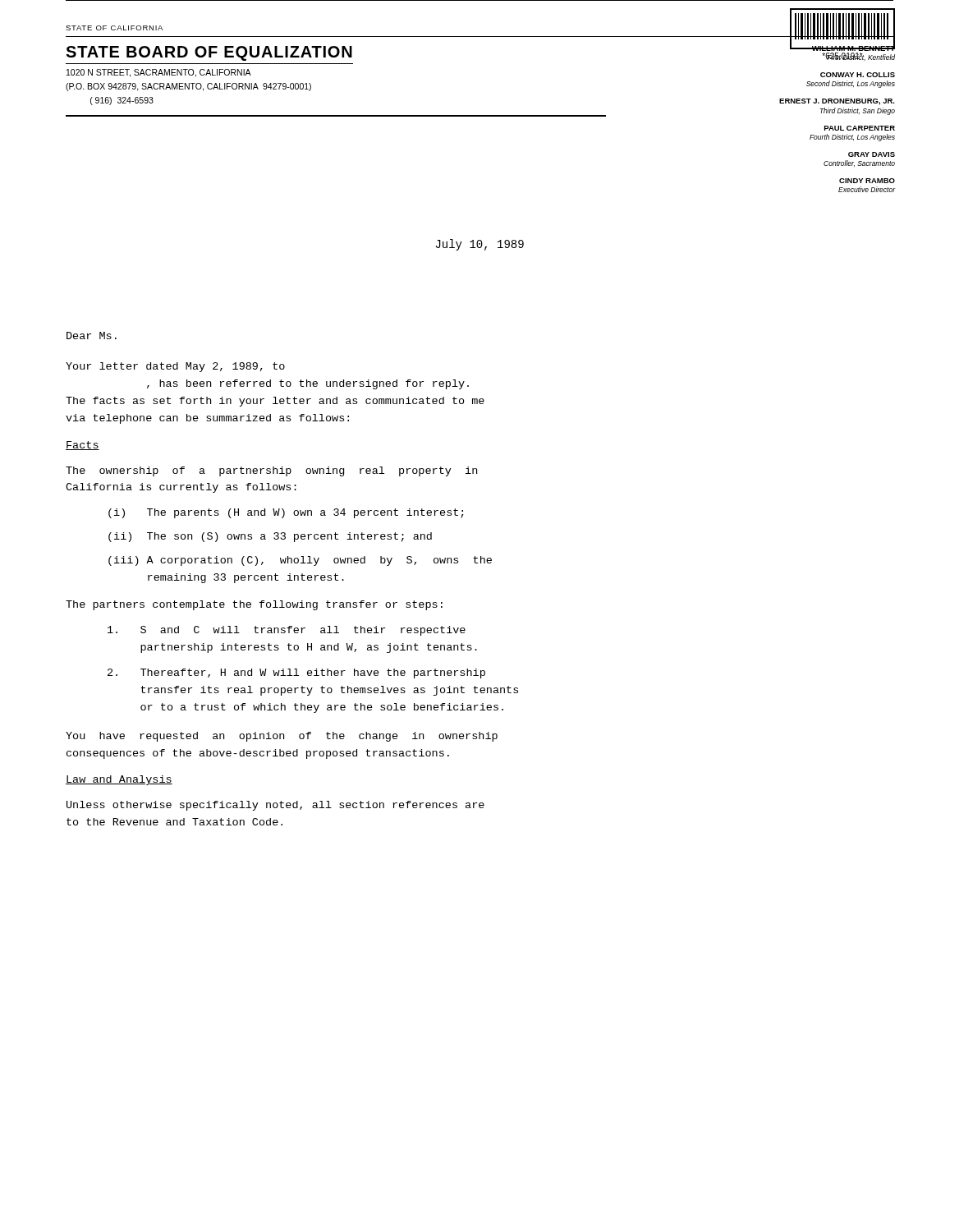Image resolution: width=959 pixels, height=1232 pixels.
Task: Find the region starting "WILLIAM M. BENNETT"
Action: coord(837,119)
